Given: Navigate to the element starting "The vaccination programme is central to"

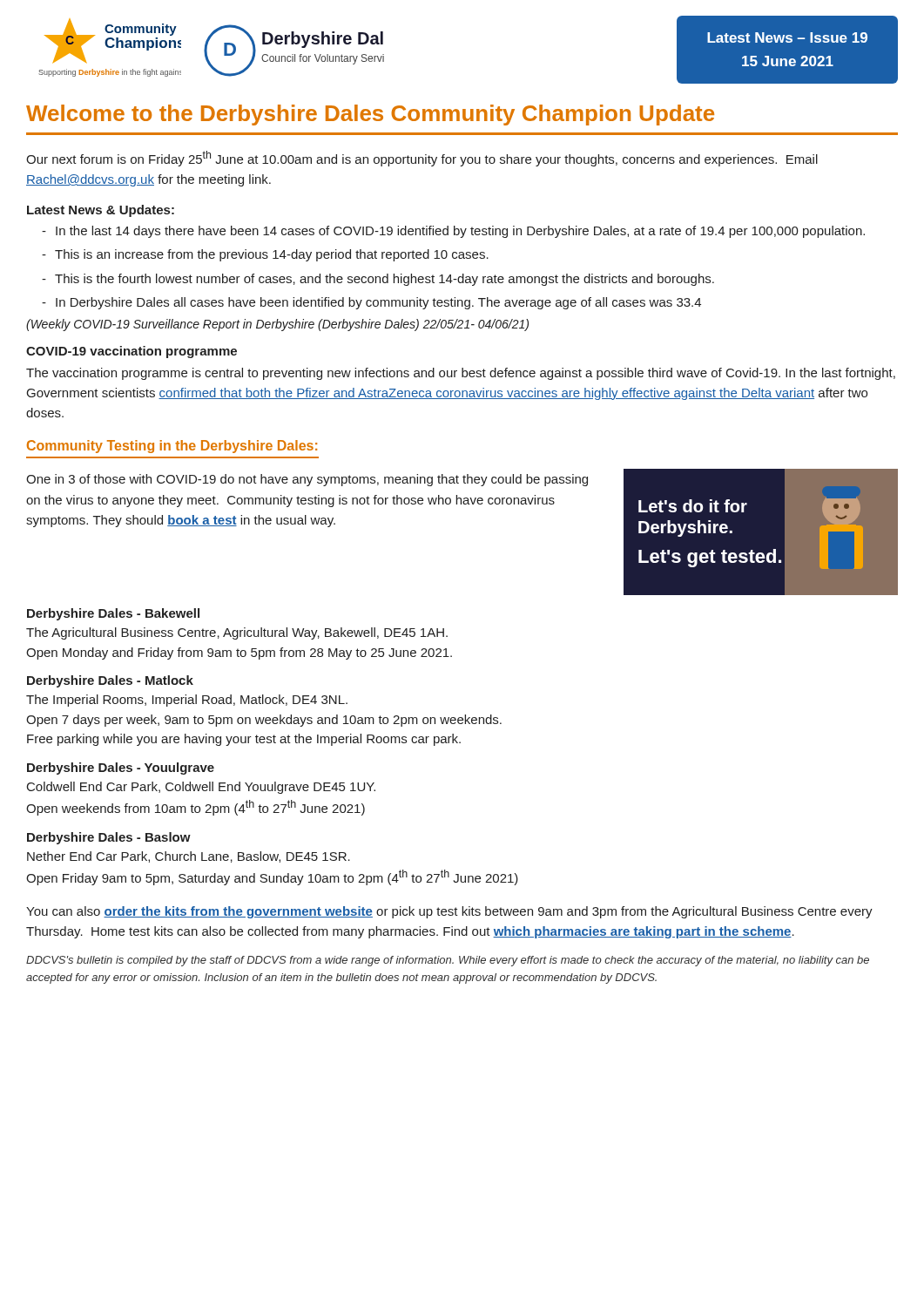Looking at the screenshot, I should click(x=461, y=392).
